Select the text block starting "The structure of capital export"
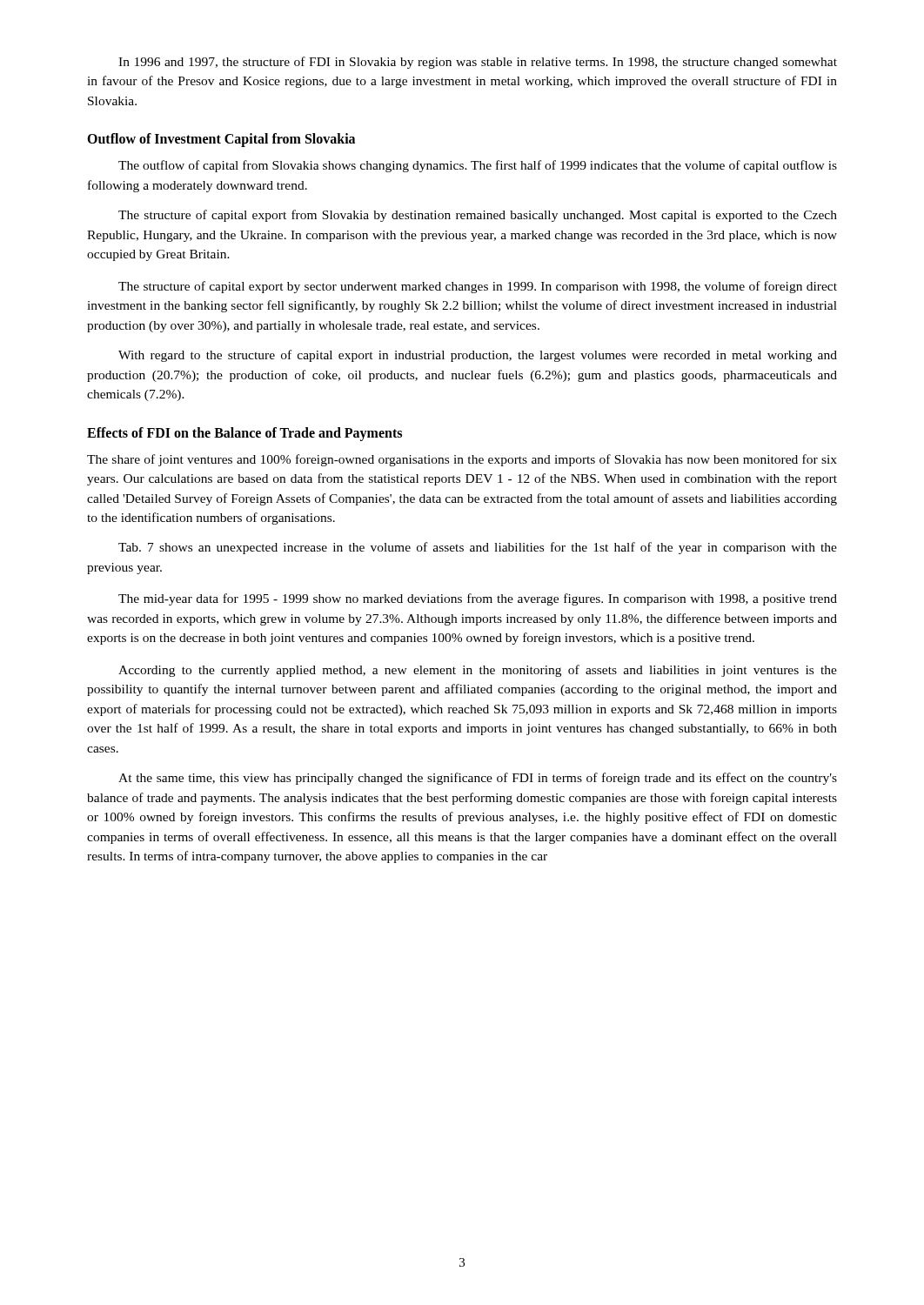 click(x=462, y=340)
